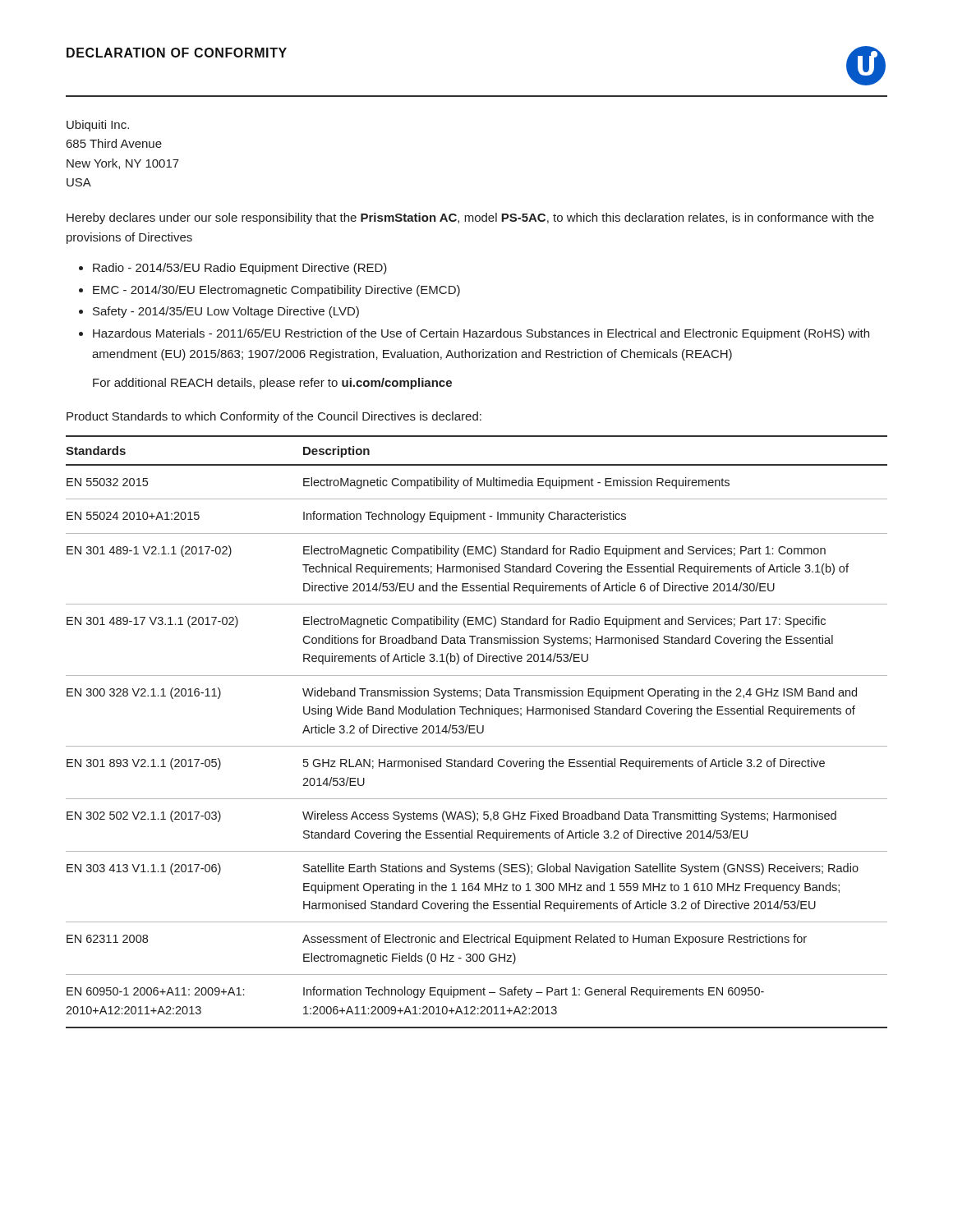Click on the text block starting "Safety - 2014/35/EU"
This screenshot has width=953, height=1232.
pyautogui.click(x=226, y=311)
